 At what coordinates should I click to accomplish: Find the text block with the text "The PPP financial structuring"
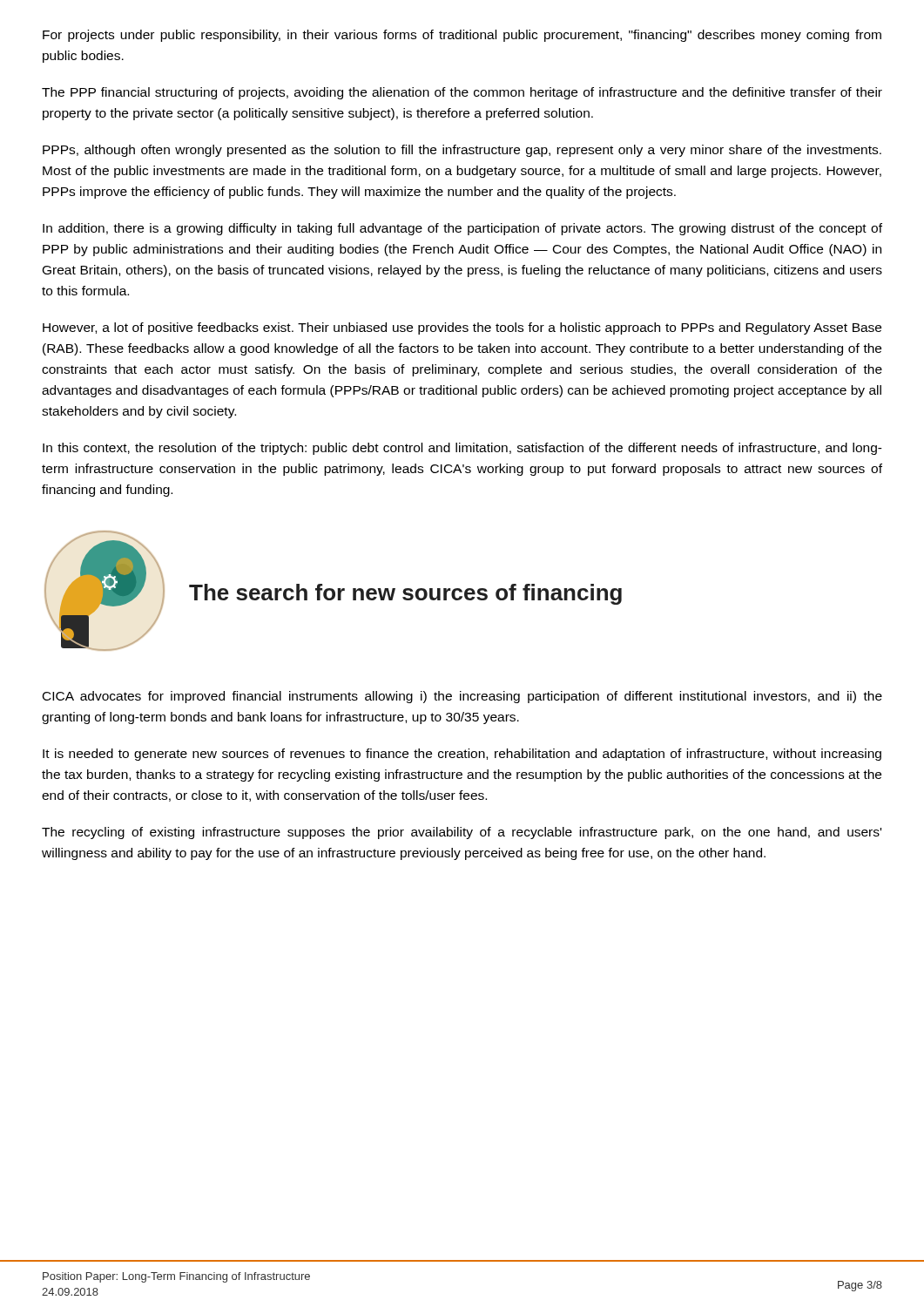462,102
